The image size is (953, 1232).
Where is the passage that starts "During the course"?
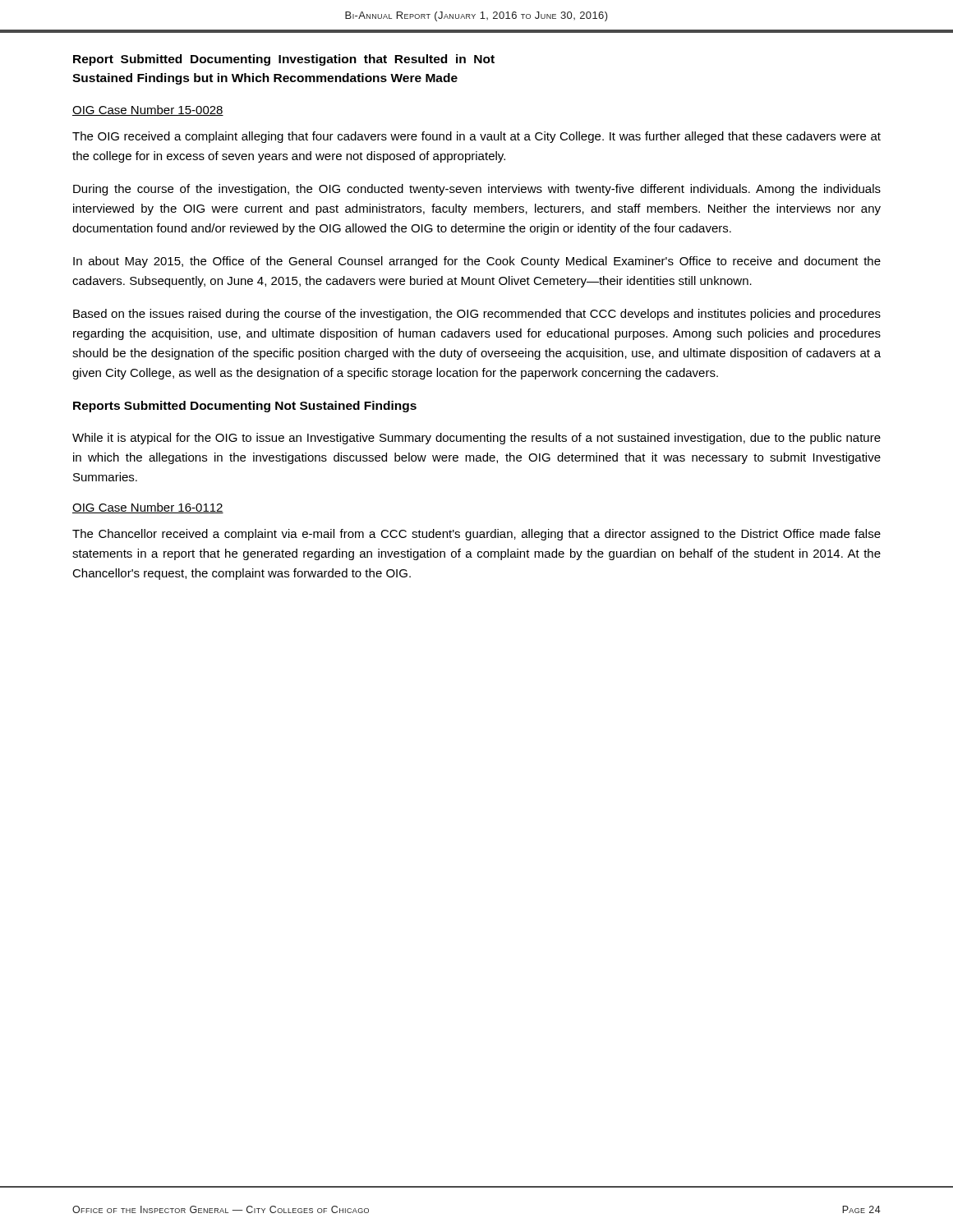476,208
